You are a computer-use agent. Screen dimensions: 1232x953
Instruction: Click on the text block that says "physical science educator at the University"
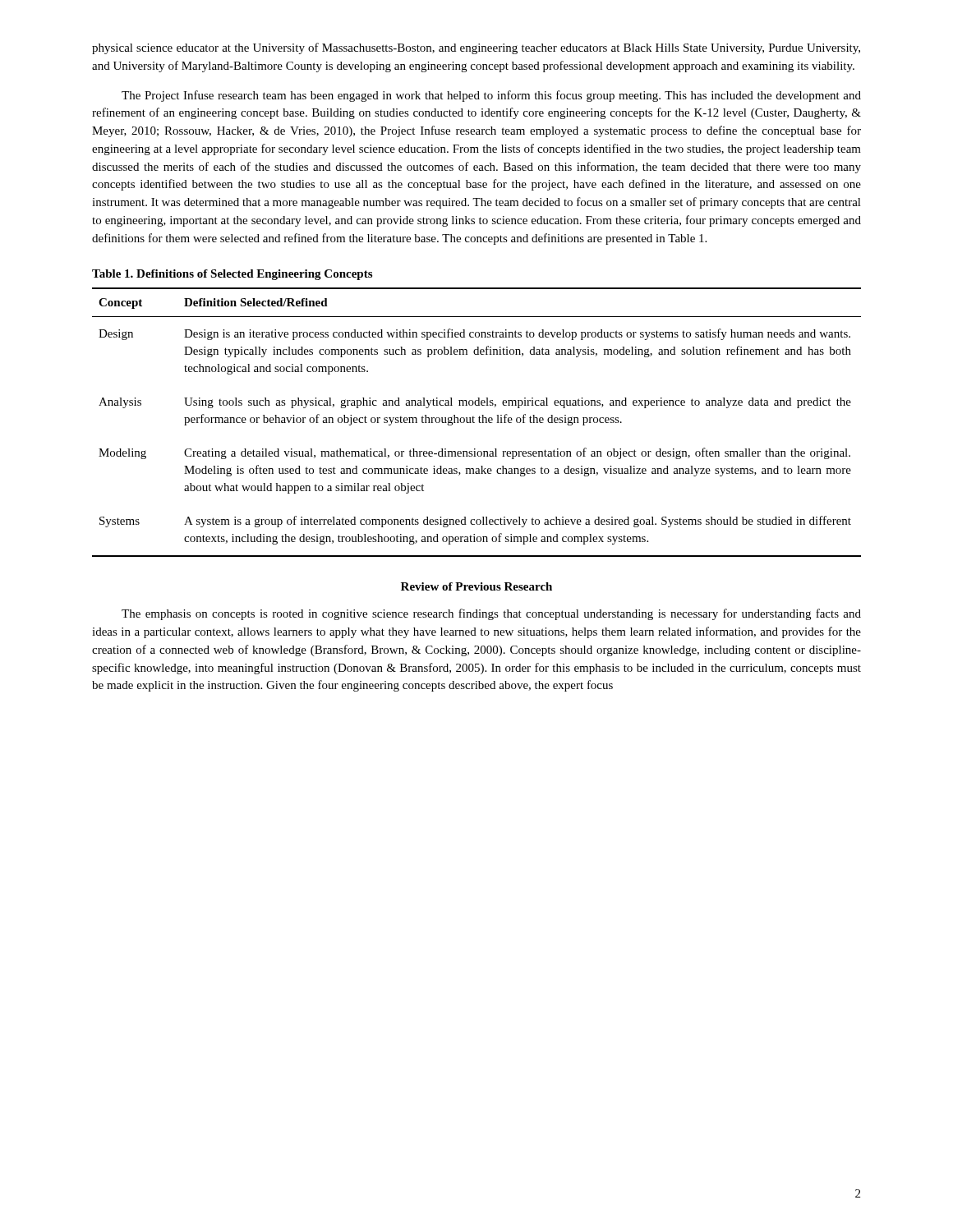coord(476,57)
